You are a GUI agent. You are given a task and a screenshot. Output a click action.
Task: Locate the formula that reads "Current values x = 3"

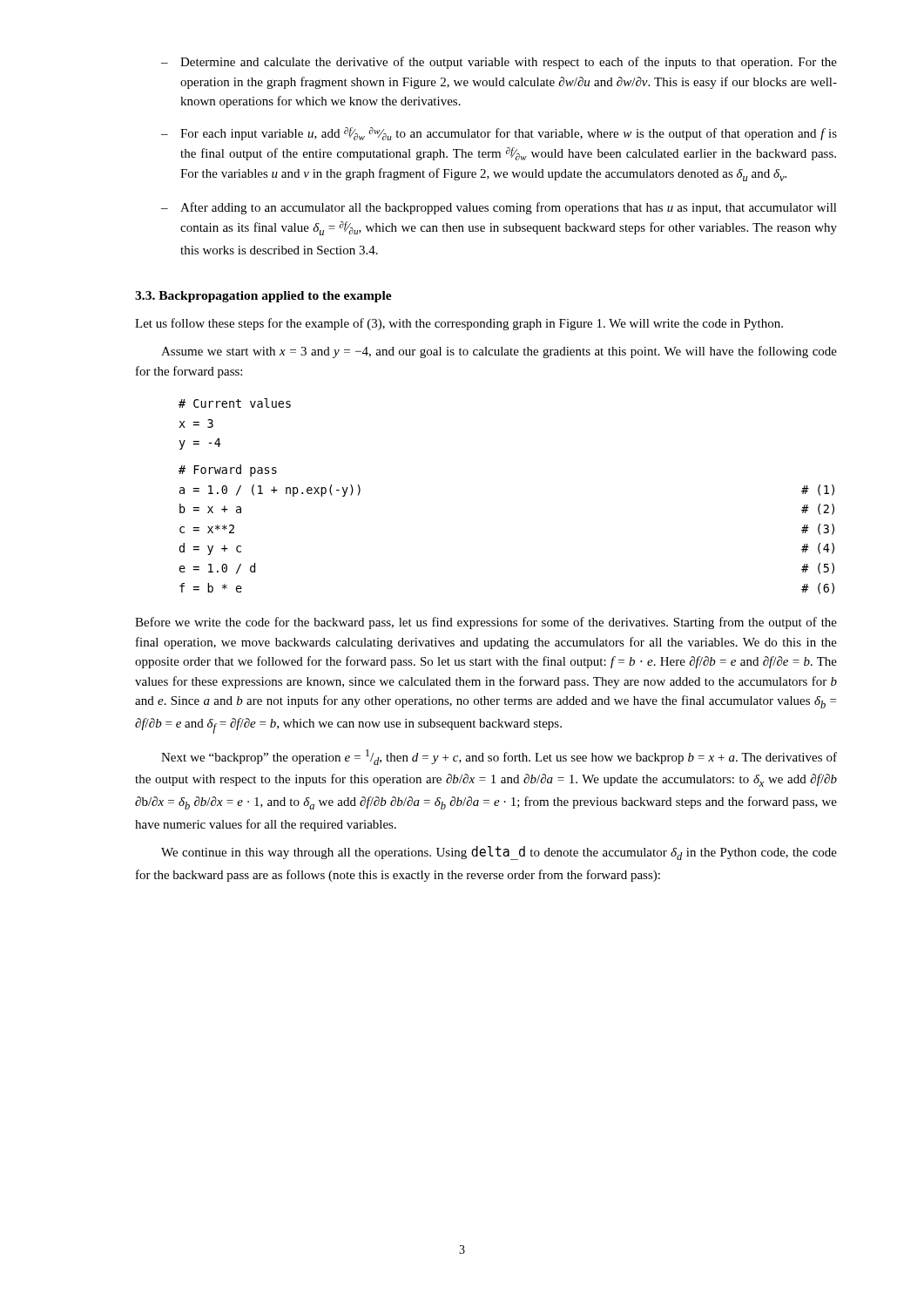click(x=235, y=403)
